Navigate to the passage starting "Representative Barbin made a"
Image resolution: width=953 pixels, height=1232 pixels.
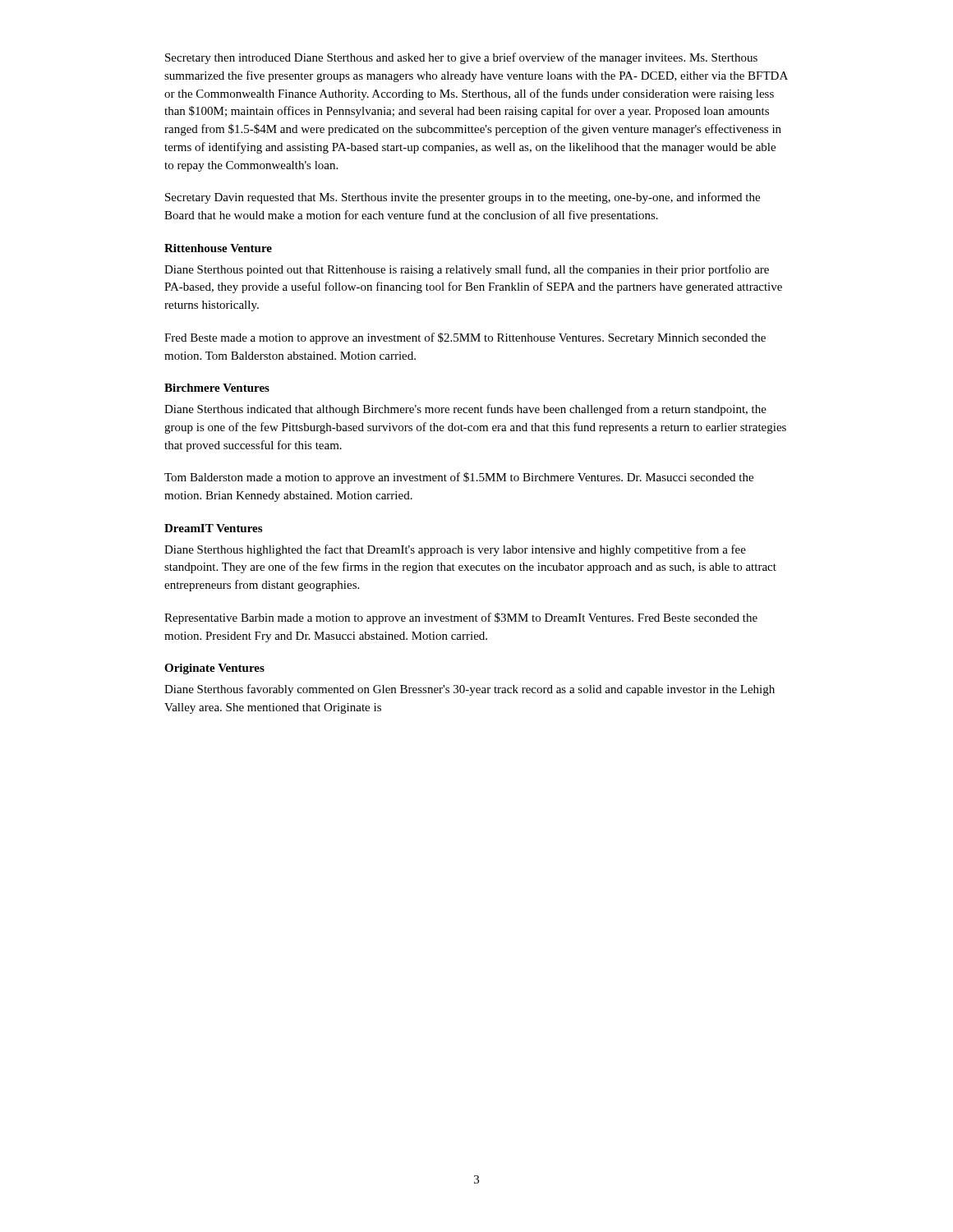[x=461, y=626]
